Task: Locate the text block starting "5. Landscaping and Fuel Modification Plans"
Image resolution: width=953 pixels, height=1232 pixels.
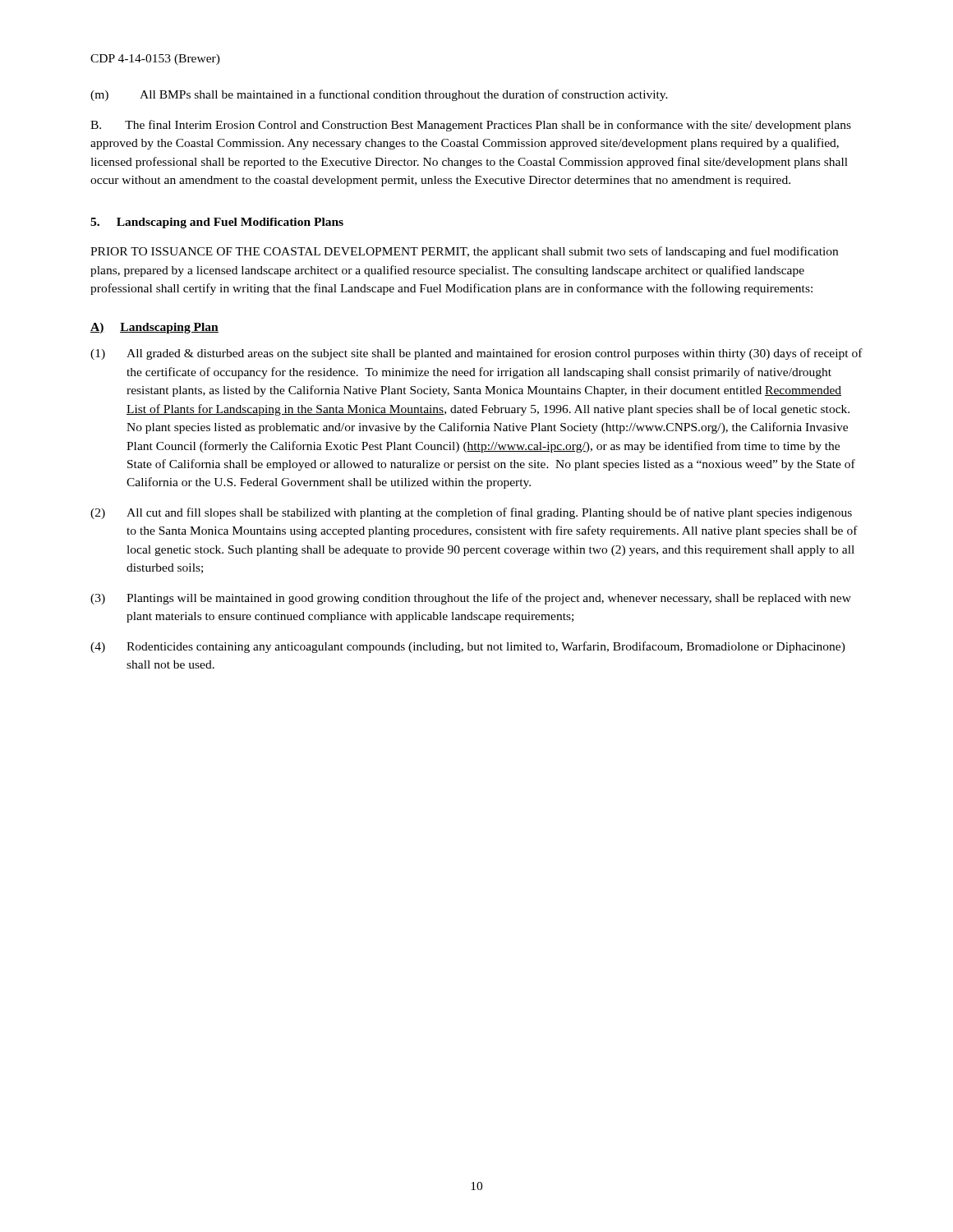Action: coord(217,222)
